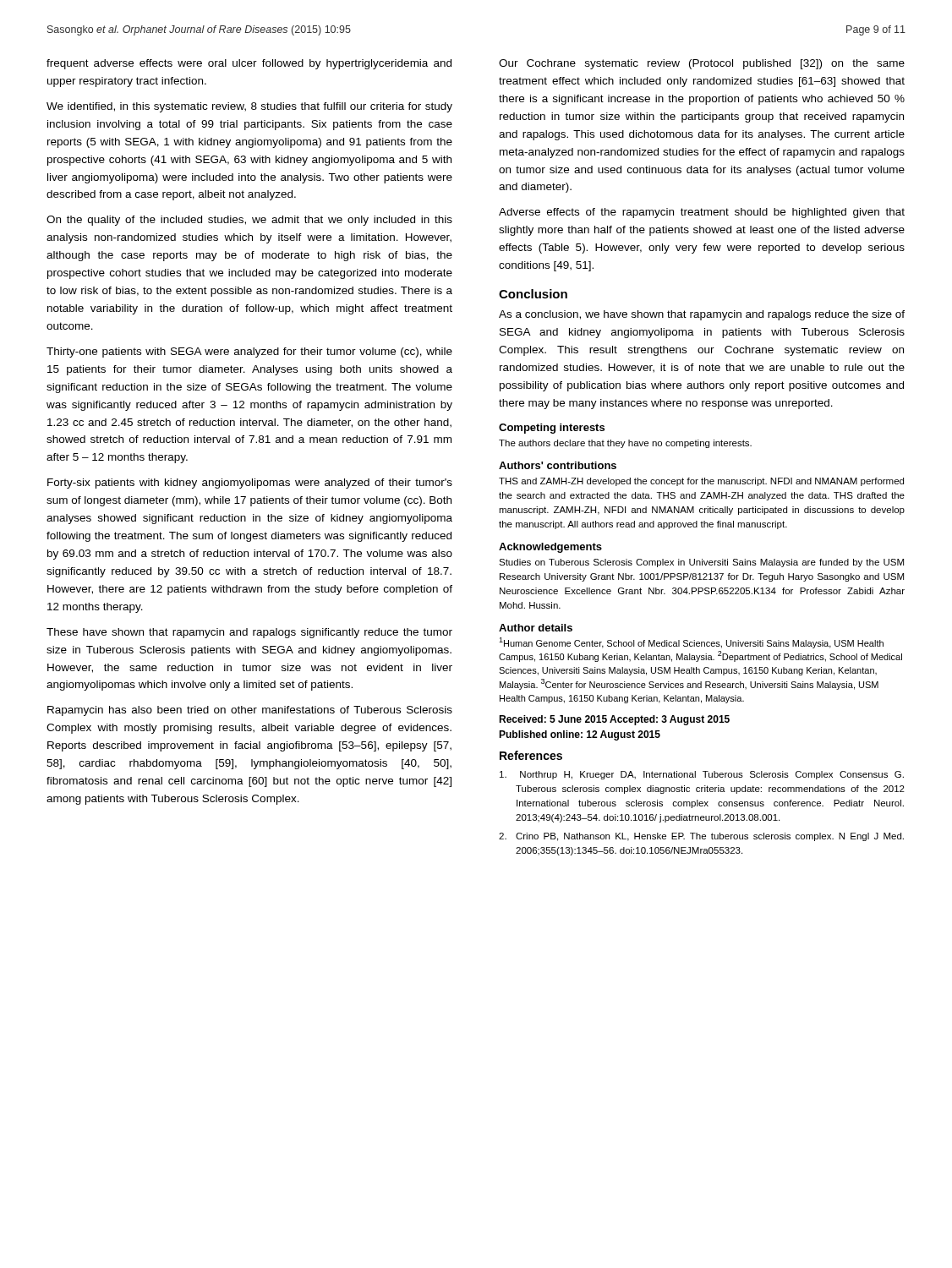The height and width of the screenshot is (1268, 952).
Task: Locate the block starting "Received: 5 June 2015 Accepted:"
Action: pyautogui.click(x=614, y=727)
